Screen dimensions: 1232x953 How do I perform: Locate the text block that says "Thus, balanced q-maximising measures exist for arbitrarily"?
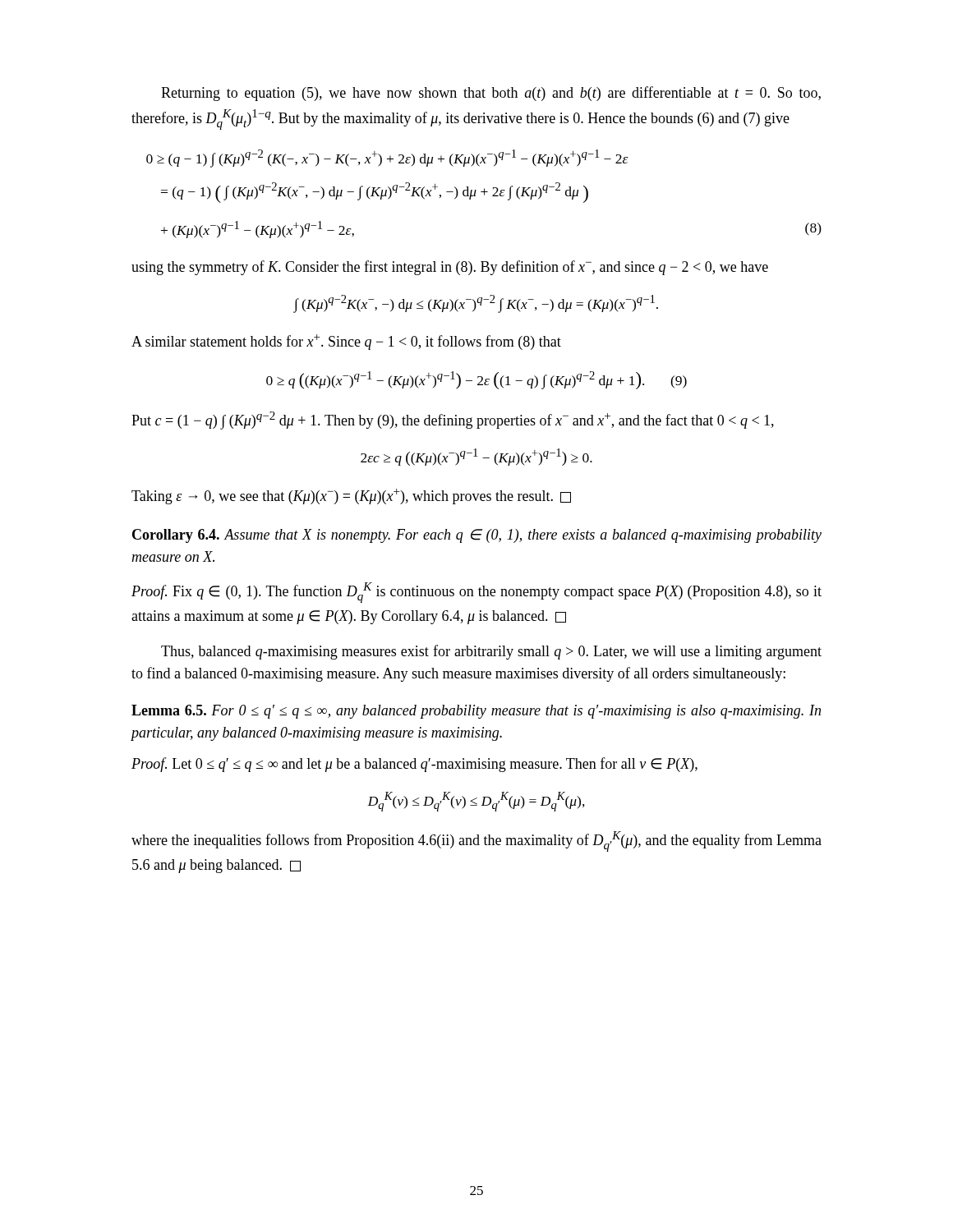pos(476,663)
